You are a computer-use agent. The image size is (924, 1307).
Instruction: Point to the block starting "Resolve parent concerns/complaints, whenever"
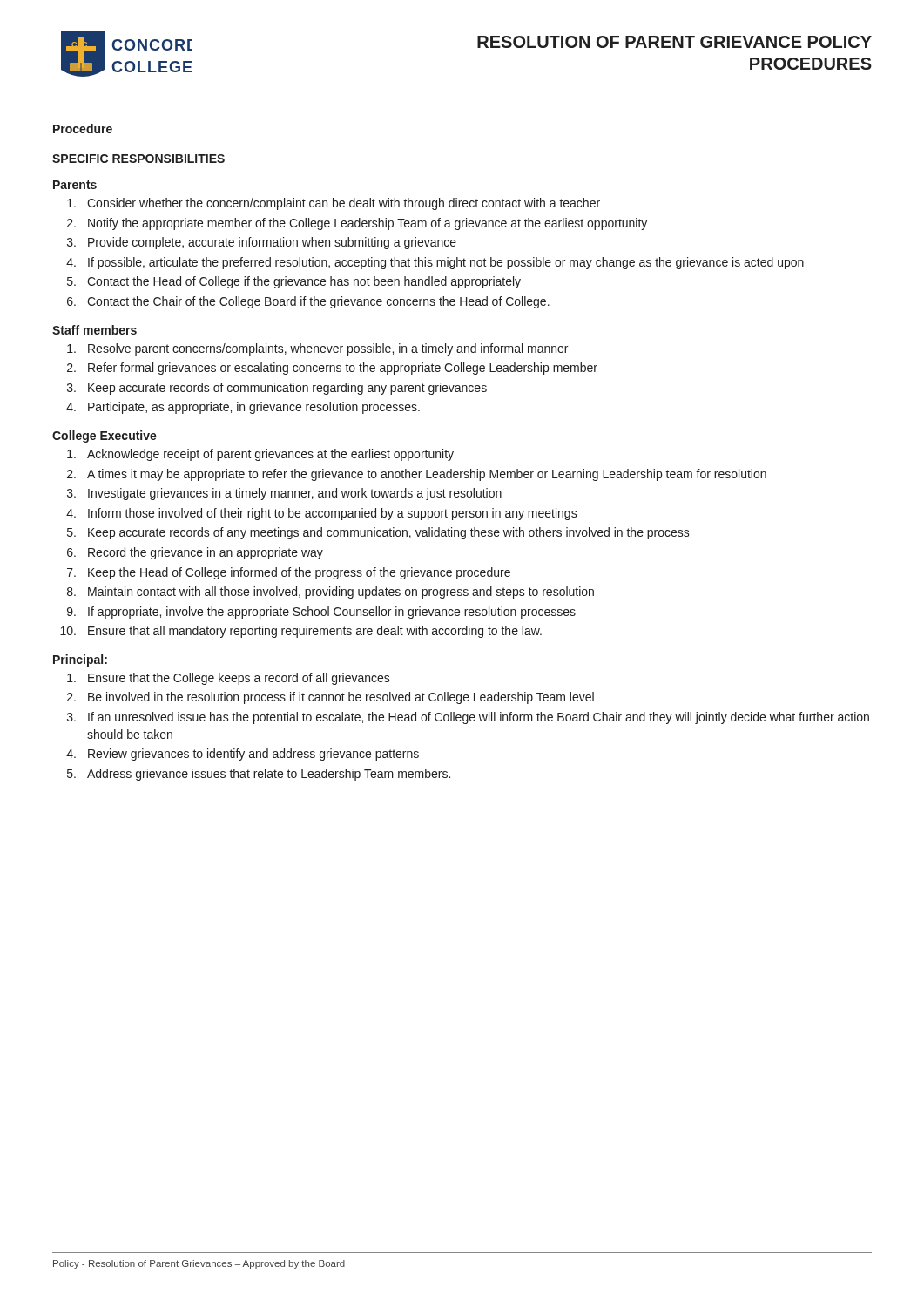point(462,349)
